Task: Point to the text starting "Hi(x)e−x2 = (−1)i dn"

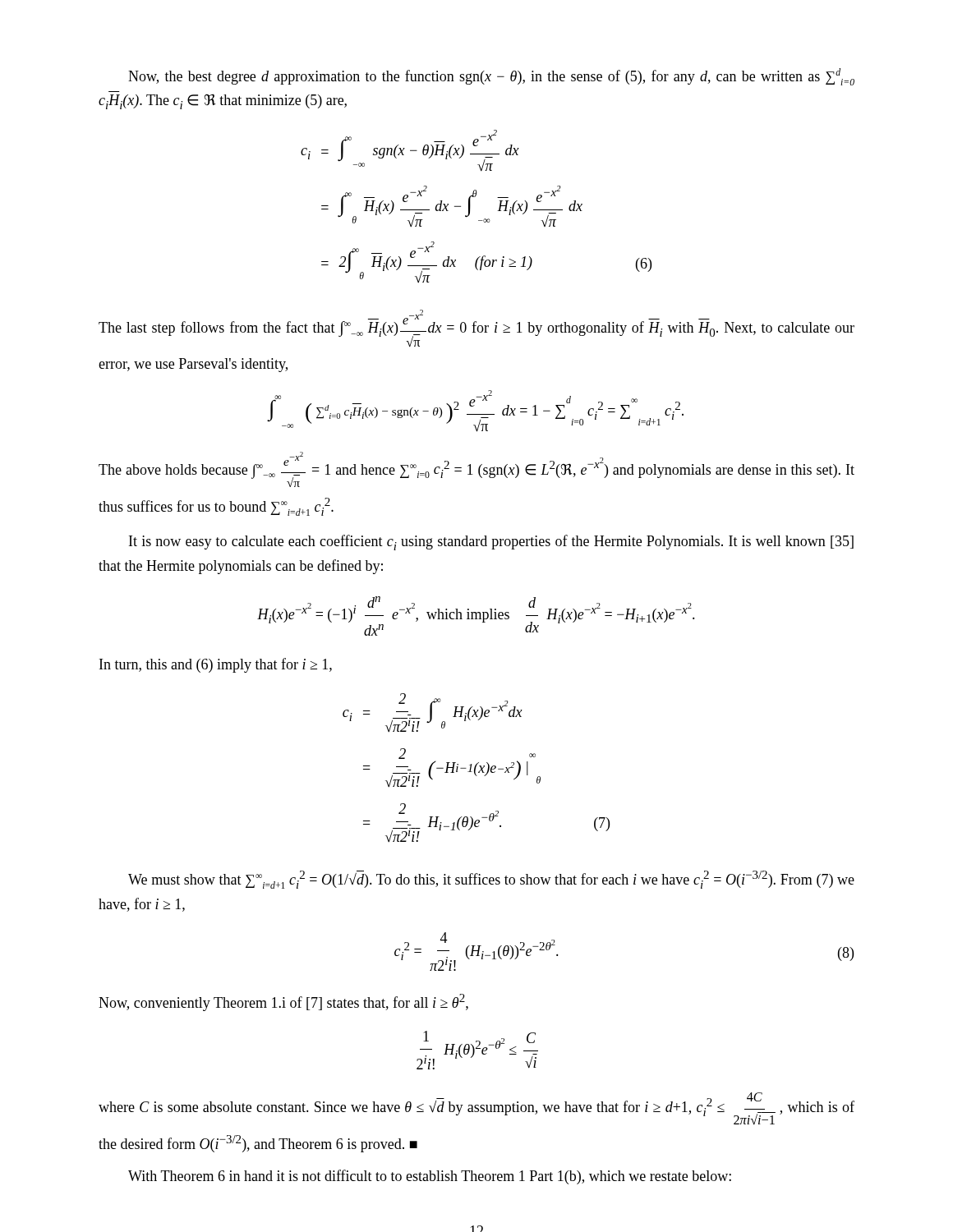Action: [476, 616]
